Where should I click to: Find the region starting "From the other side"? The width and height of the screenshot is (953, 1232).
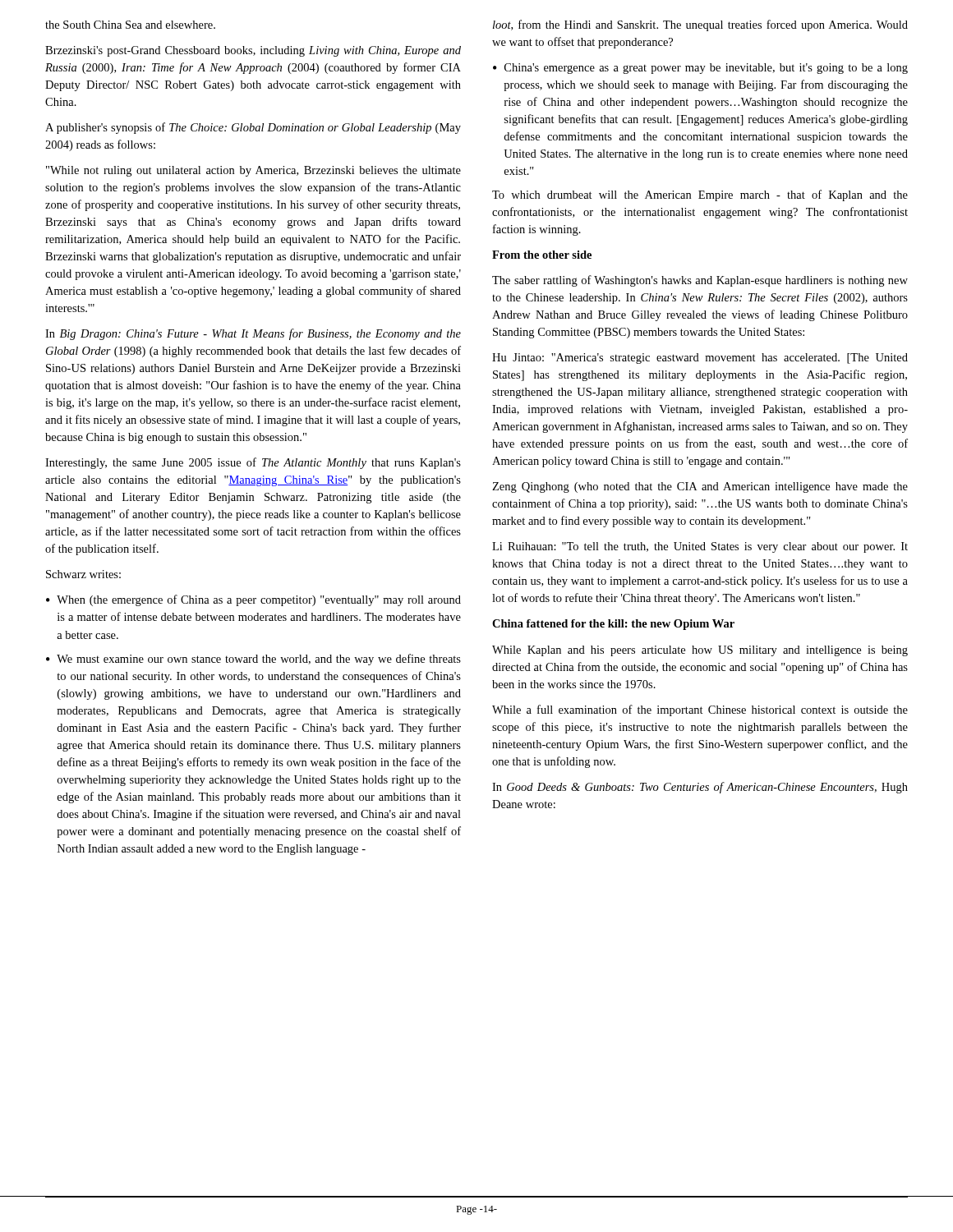(542, 255)
